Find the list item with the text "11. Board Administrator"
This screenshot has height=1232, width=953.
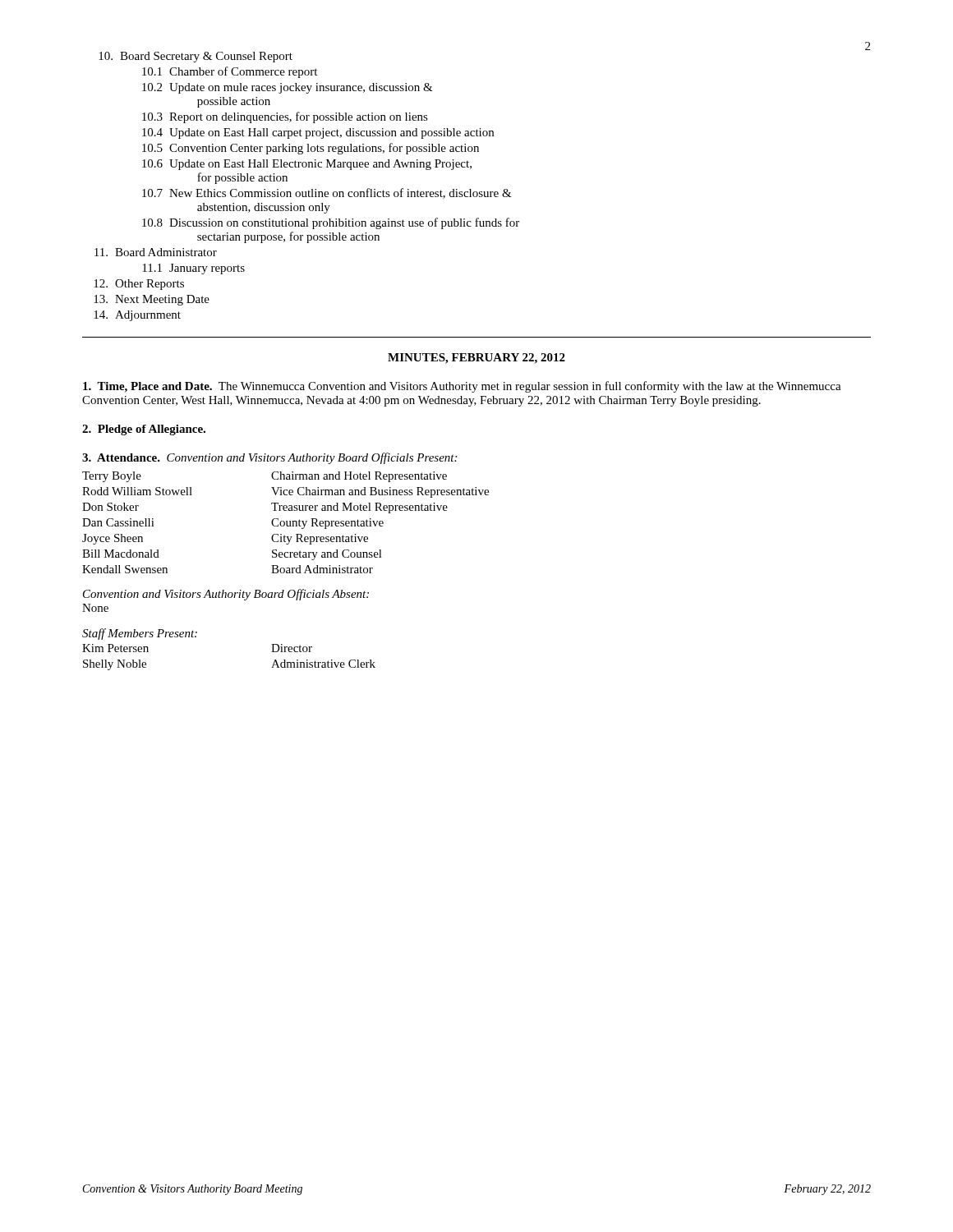click(156, 252)
